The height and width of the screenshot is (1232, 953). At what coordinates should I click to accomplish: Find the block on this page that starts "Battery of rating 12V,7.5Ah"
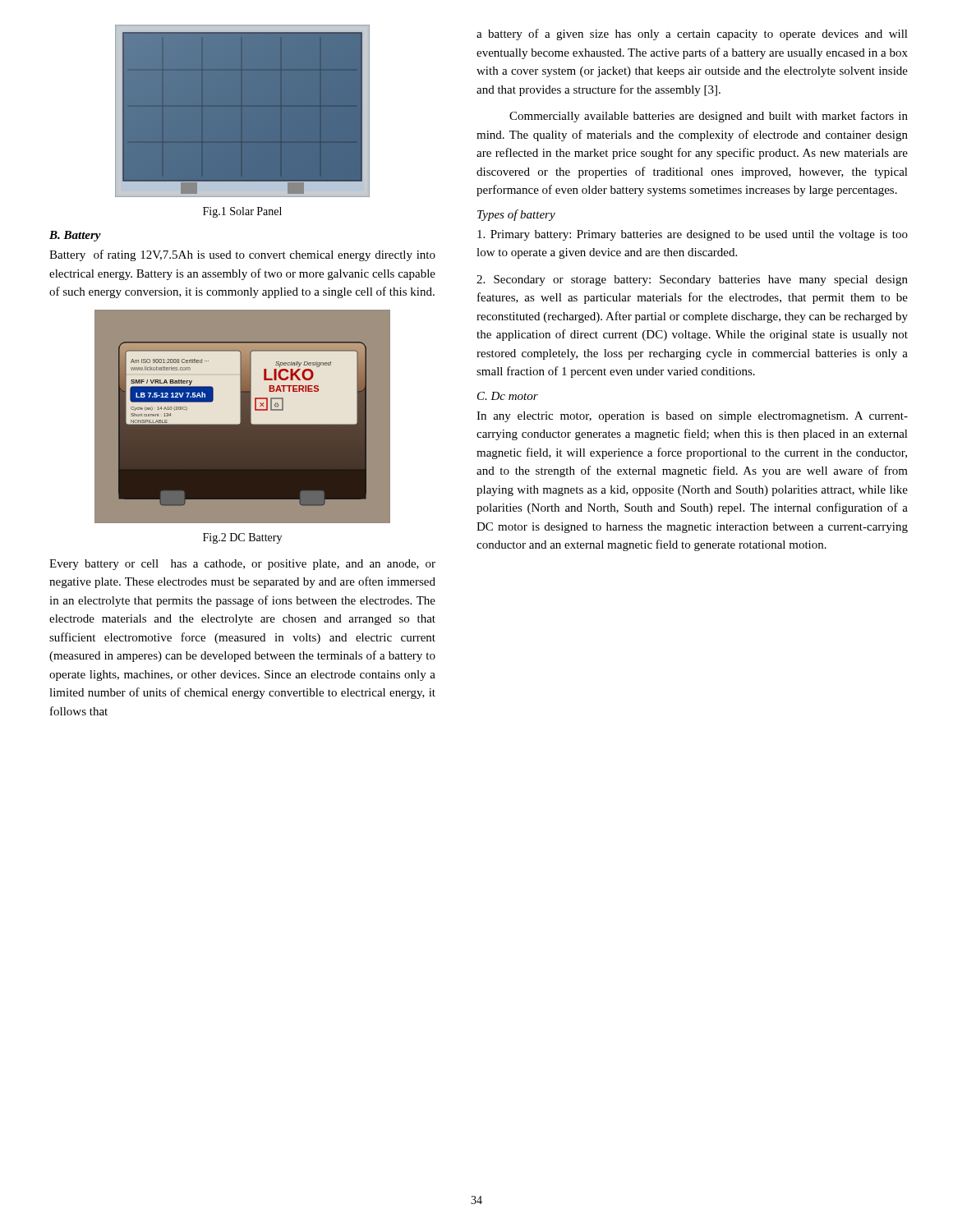[x=242, y=273]
